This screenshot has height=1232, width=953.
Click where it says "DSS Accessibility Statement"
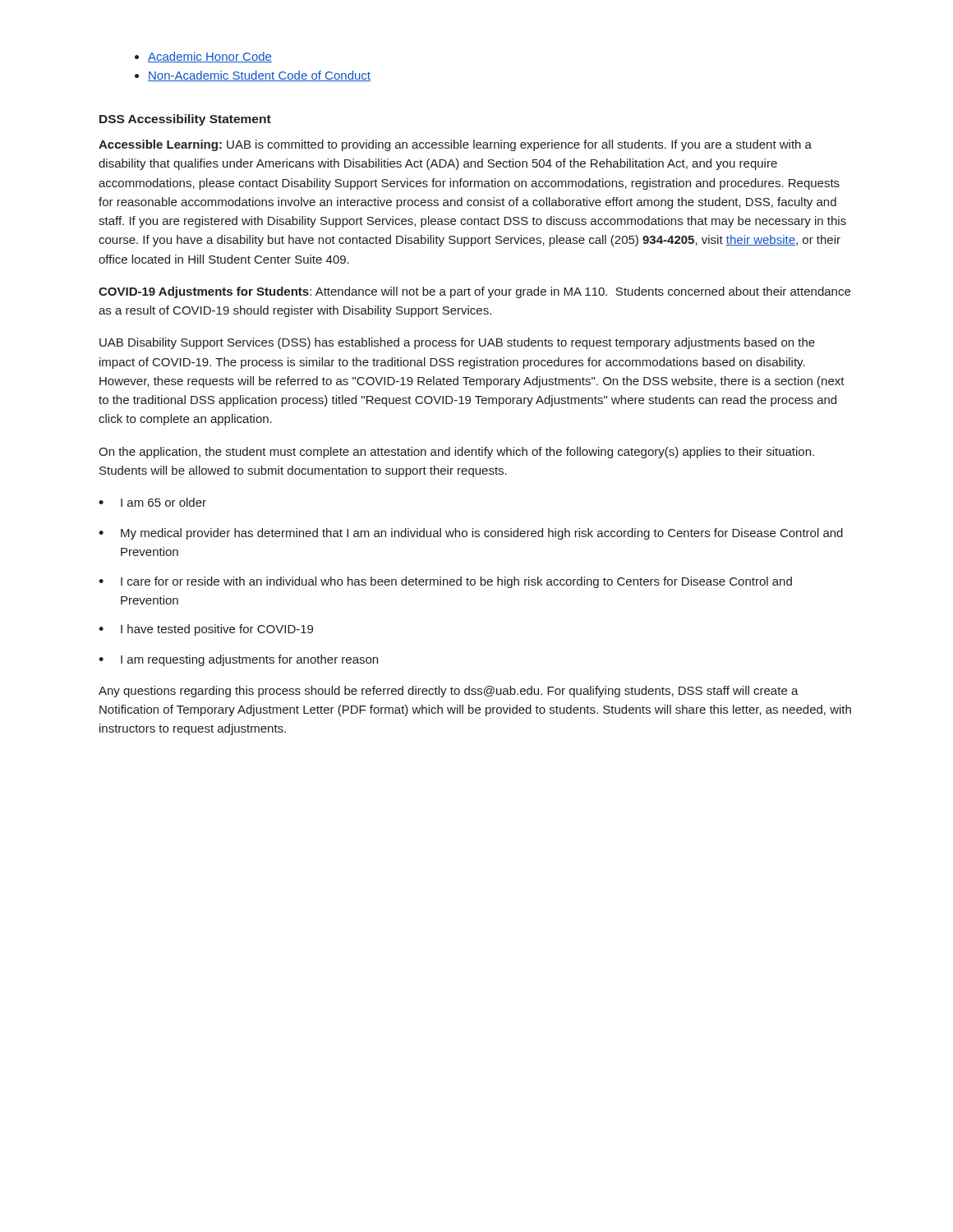[x=185, y=119]
